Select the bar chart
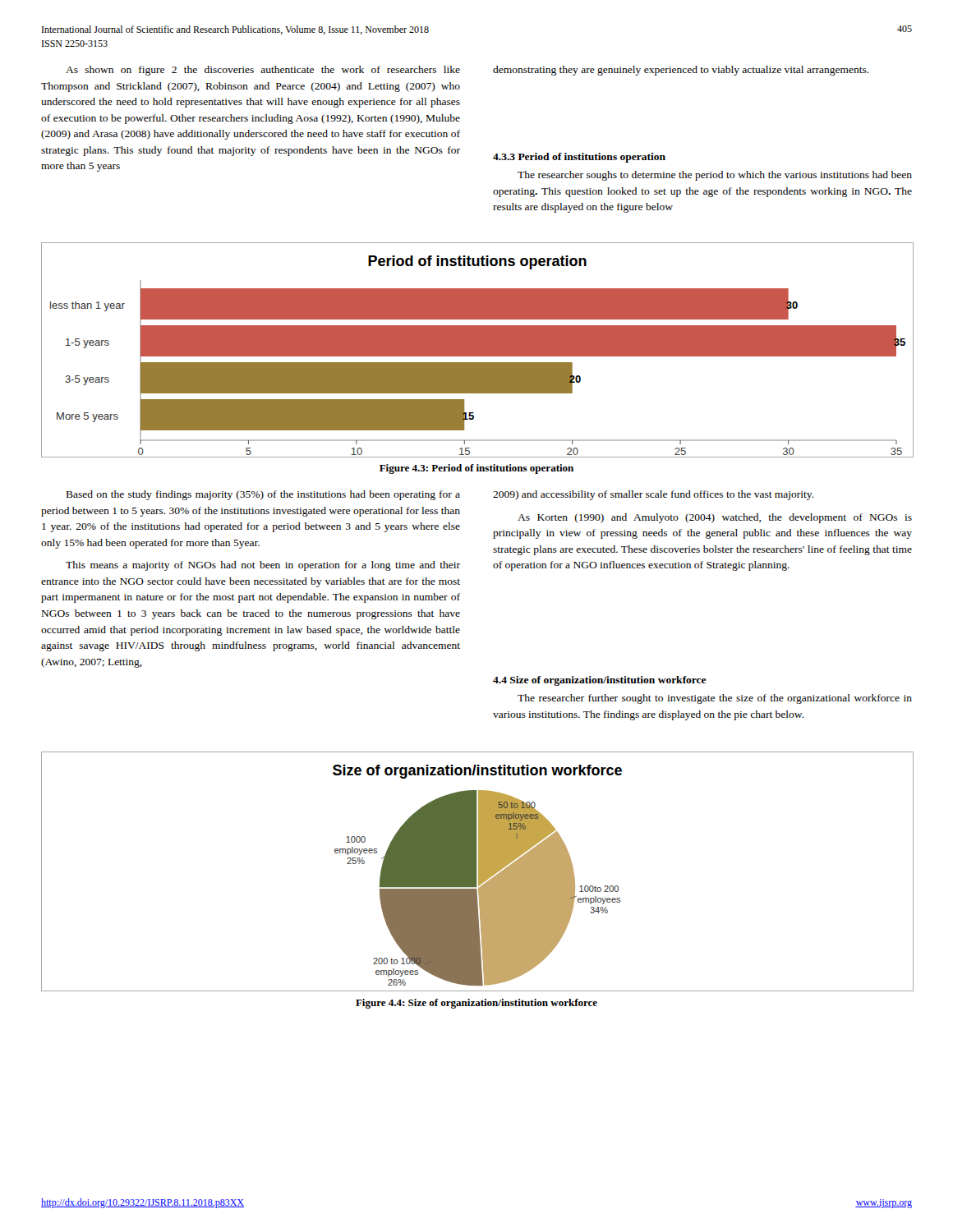The height and width of the screenshot is (1232, 953). coord(476,349)
